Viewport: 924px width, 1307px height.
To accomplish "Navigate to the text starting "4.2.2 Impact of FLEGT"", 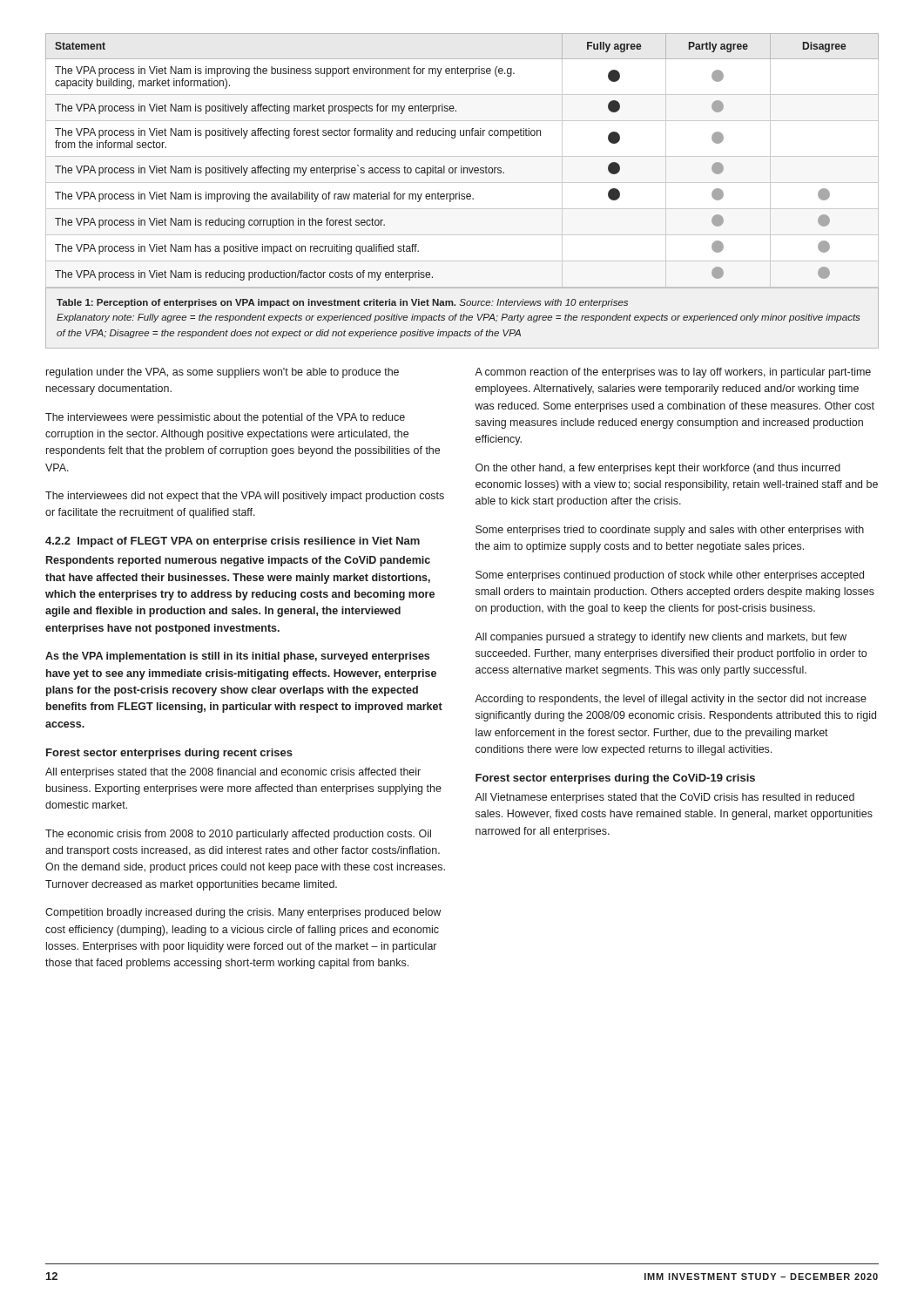I will coord(233,540).
